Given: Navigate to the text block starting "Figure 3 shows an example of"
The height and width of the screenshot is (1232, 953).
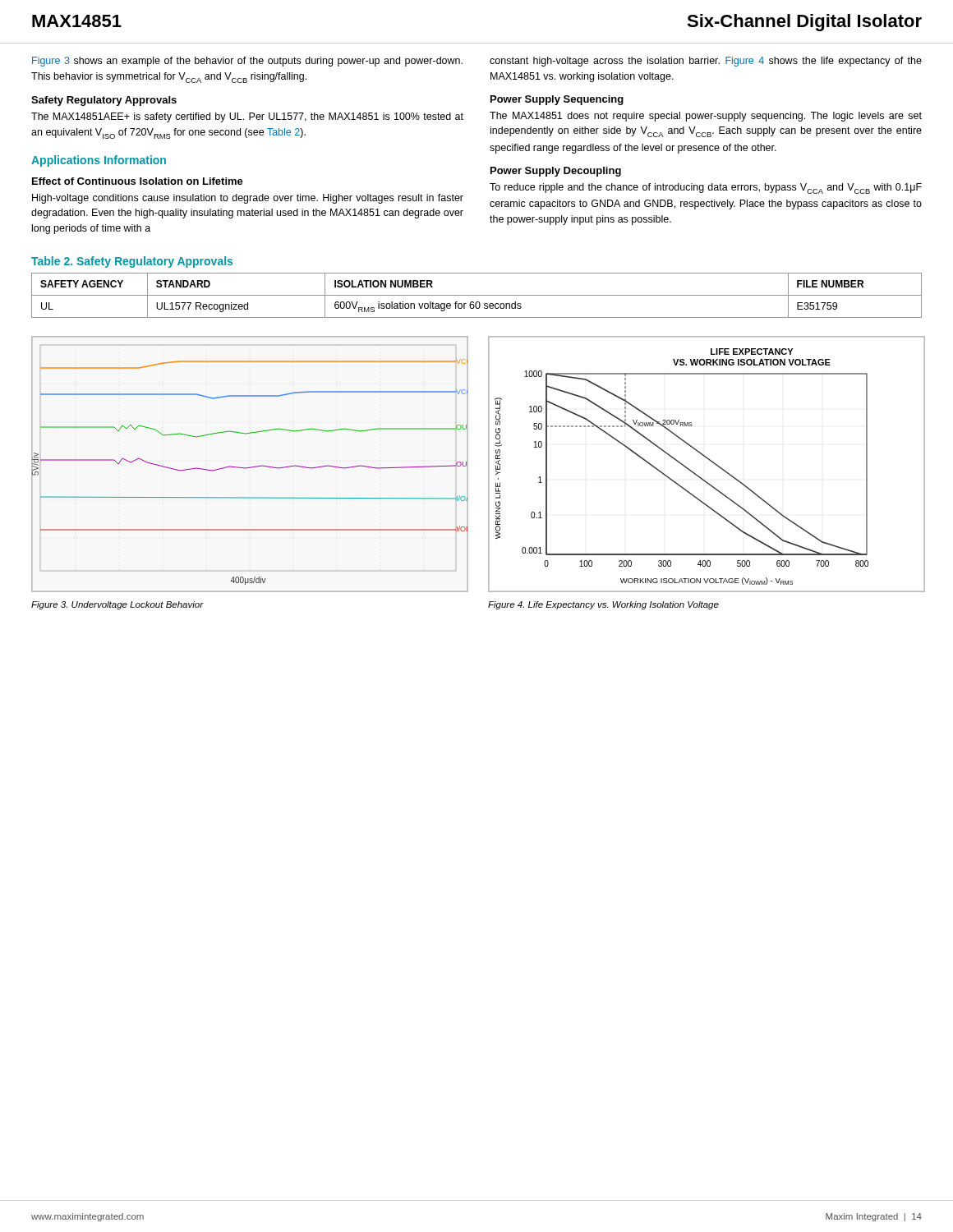Looking at the screenshot, I should coord(247,70).
